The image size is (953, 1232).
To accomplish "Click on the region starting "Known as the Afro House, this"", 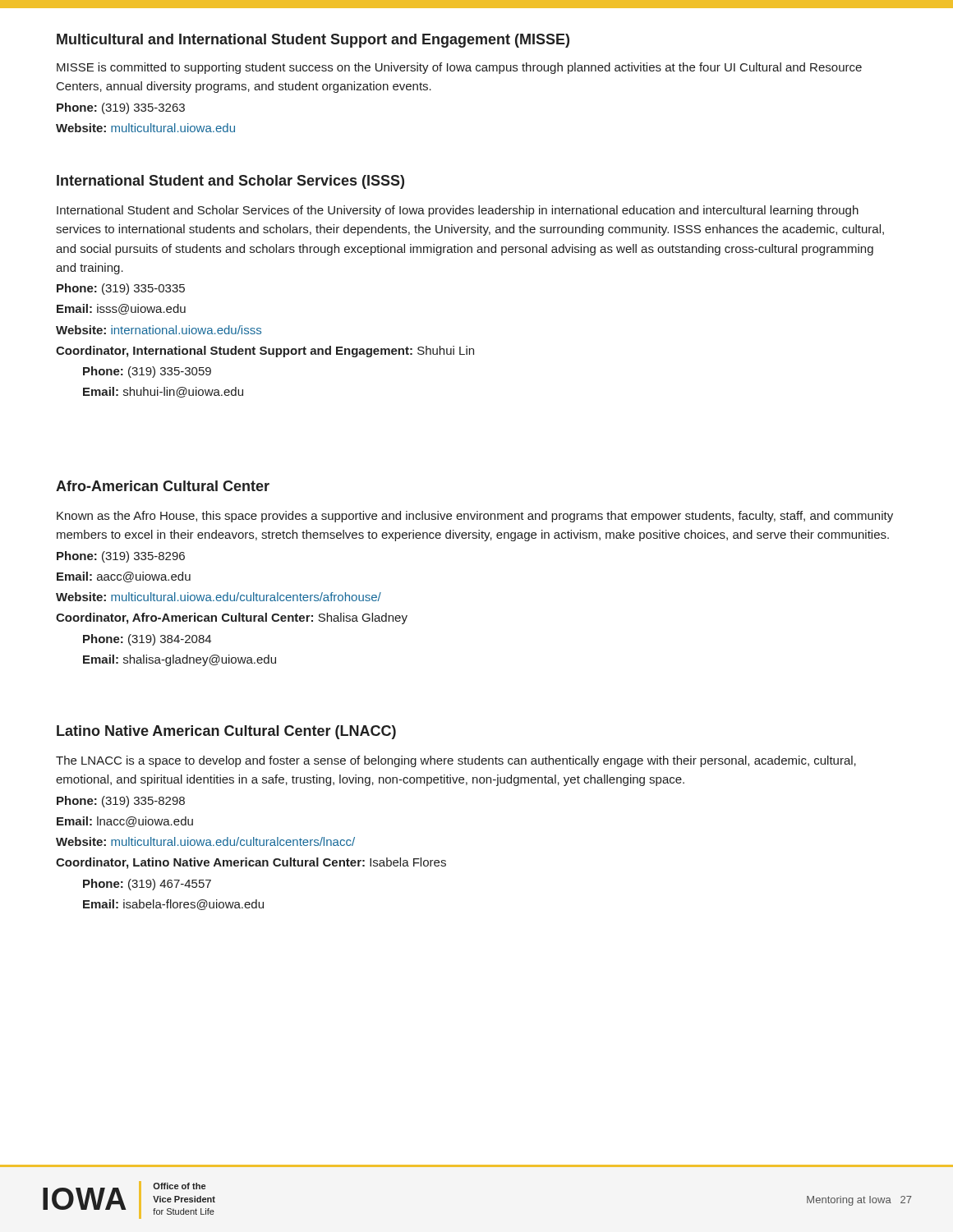I will (475, 517).
